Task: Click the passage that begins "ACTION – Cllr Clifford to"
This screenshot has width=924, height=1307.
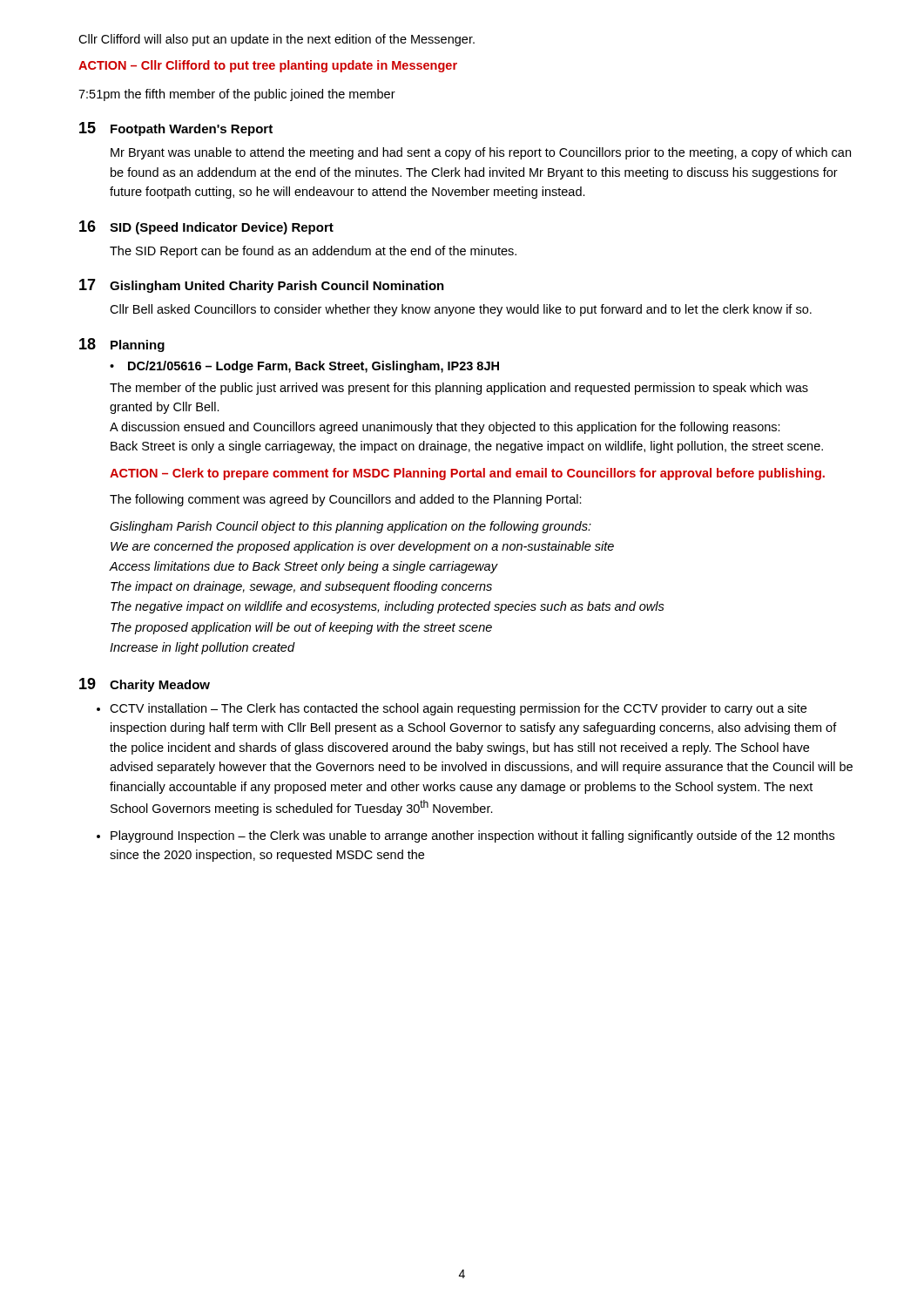Action: point(466,66)
